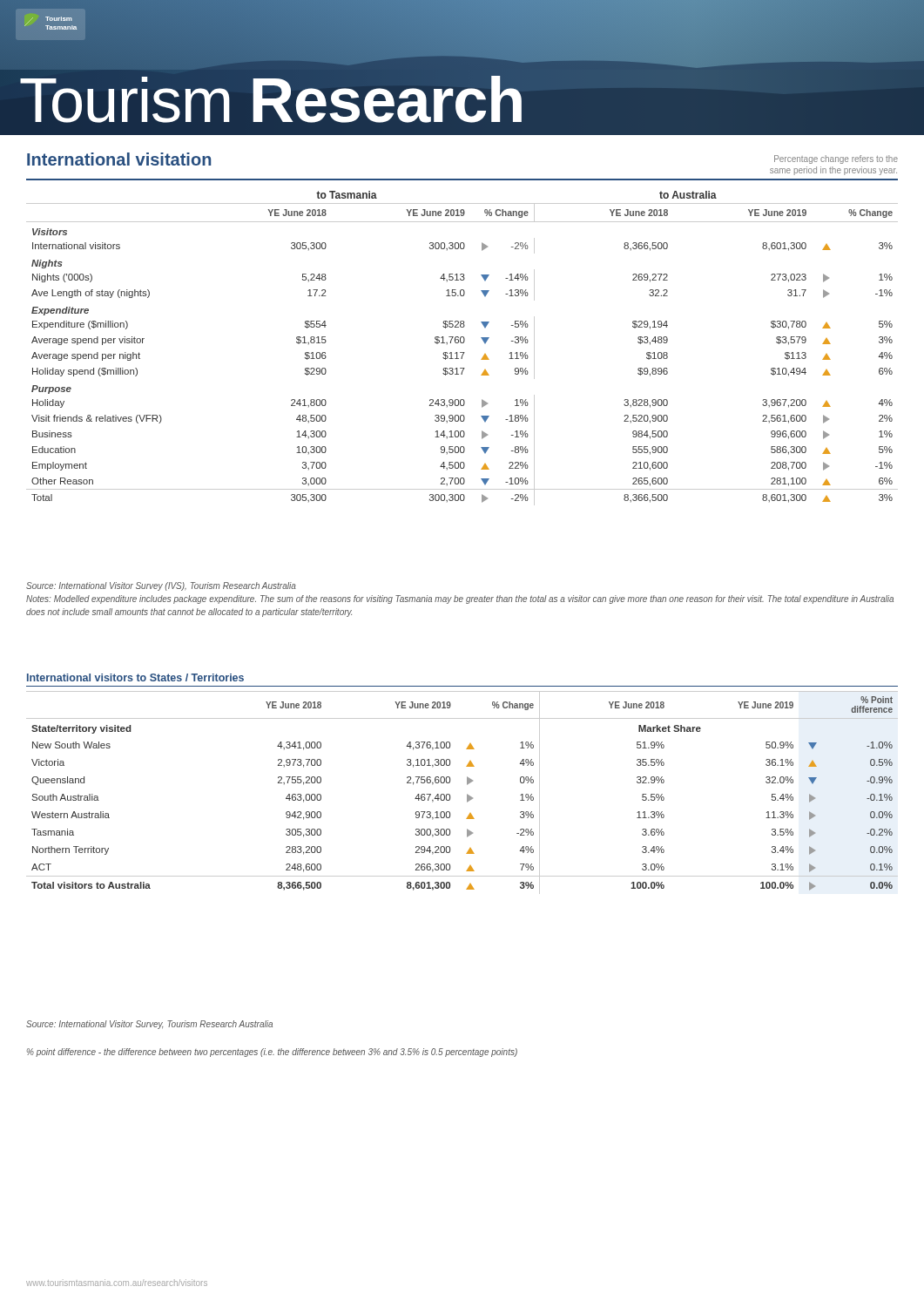Image resolution: width=924 pixels, height=1307 pixels.
Task: Locate the section header that opens with "International visitation Percentage change"
Action: (121, 163)
